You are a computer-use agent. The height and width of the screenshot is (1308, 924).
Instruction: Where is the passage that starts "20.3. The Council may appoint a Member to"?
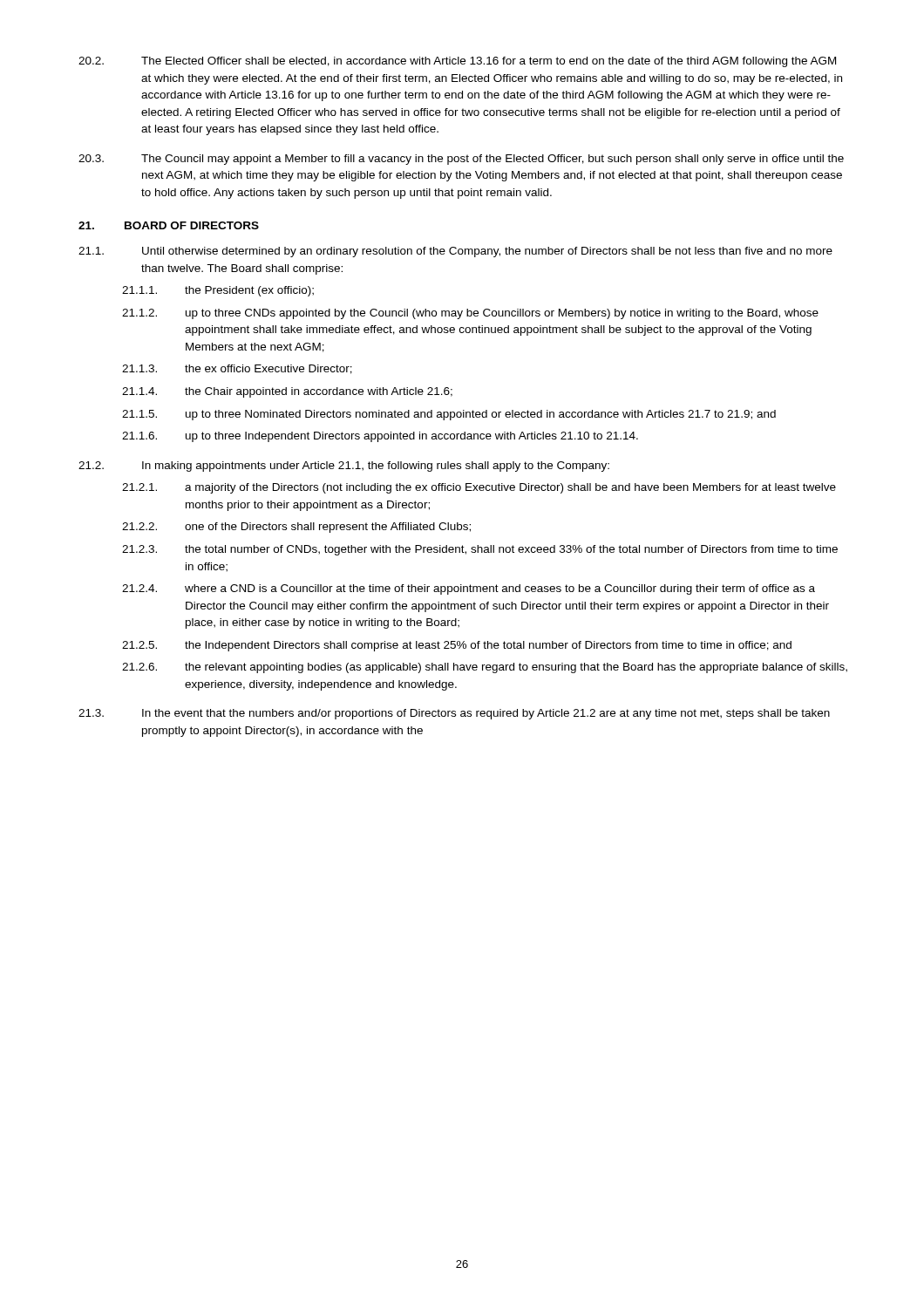(x=464, y=175)
